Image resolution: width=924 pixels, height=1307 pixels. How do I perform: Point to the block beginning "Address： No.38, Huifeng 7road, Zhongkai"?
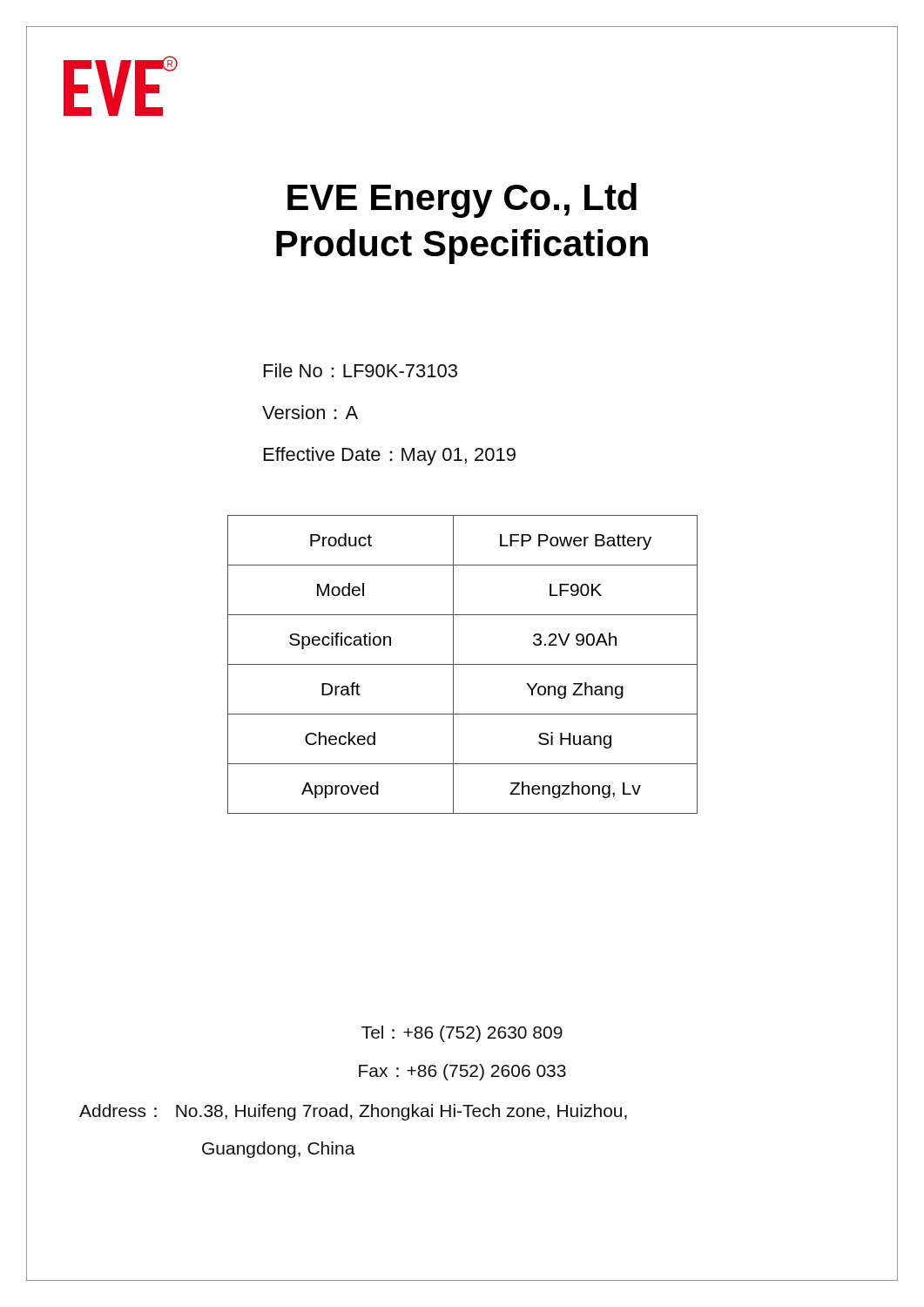pos(354,1110)
